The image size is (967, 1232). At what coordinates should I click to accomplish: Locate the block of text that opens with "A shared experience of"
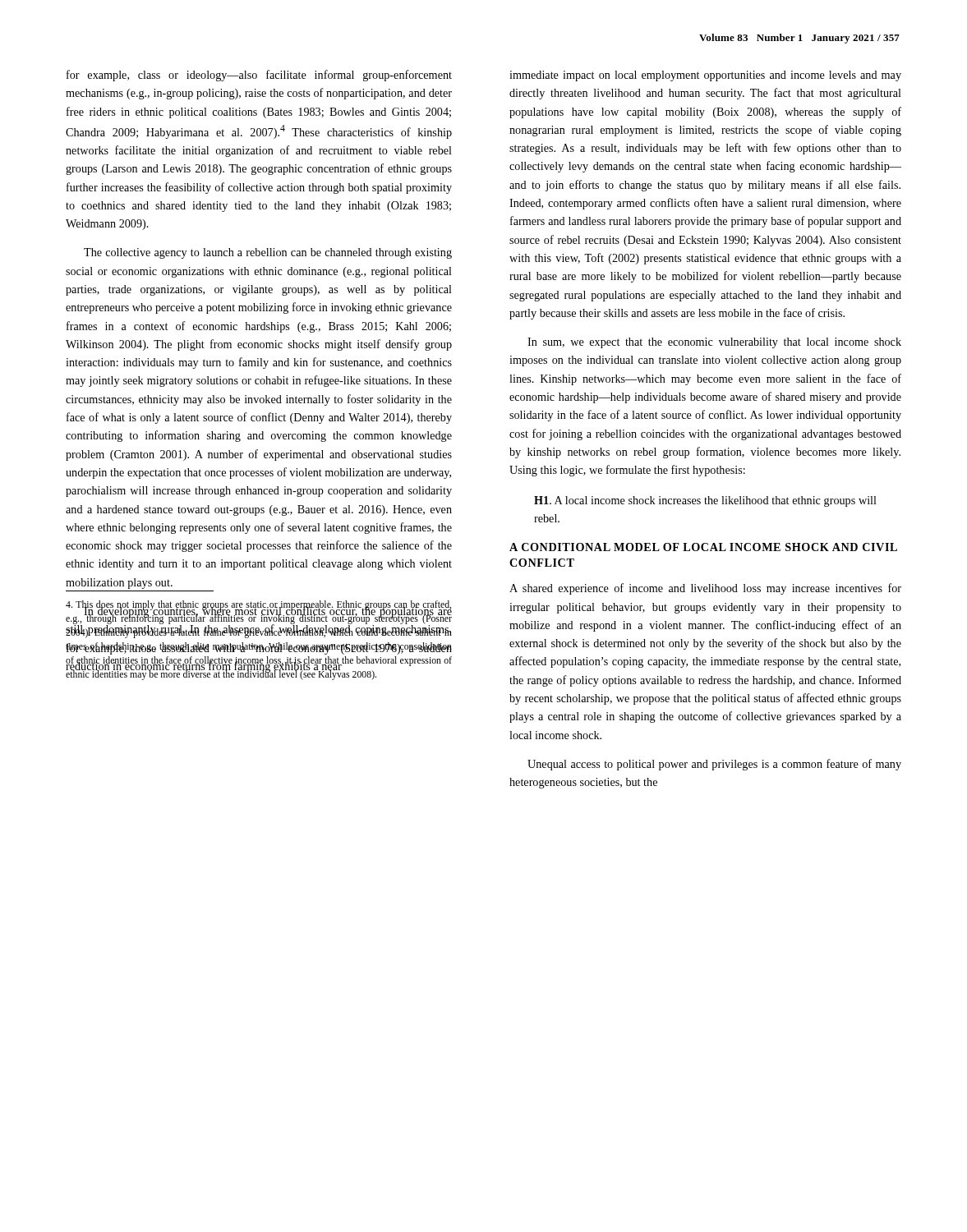point(705,662)
